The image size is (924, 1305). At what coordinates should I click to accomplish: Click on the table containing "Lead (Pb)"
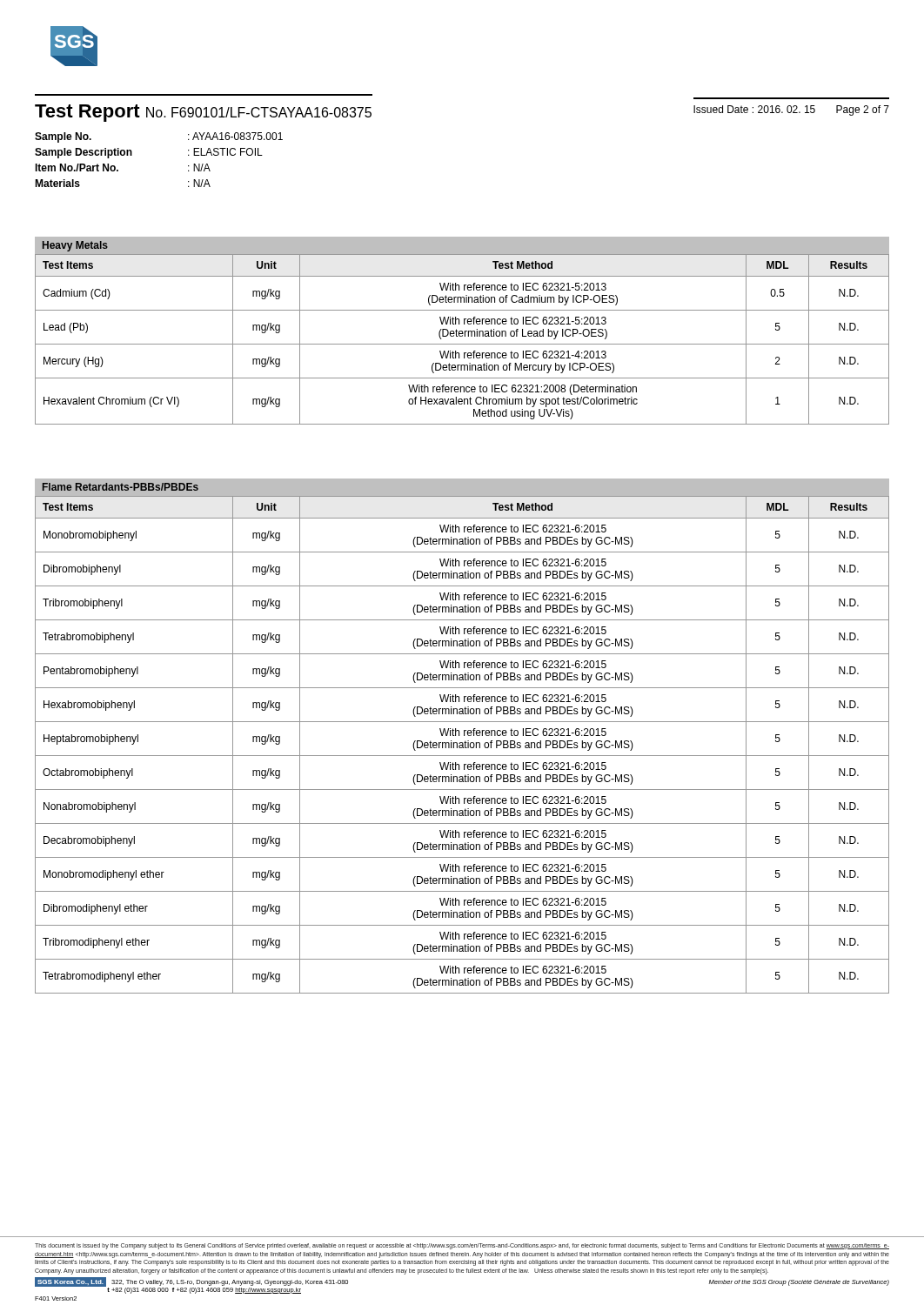click(x=462, y=339)
